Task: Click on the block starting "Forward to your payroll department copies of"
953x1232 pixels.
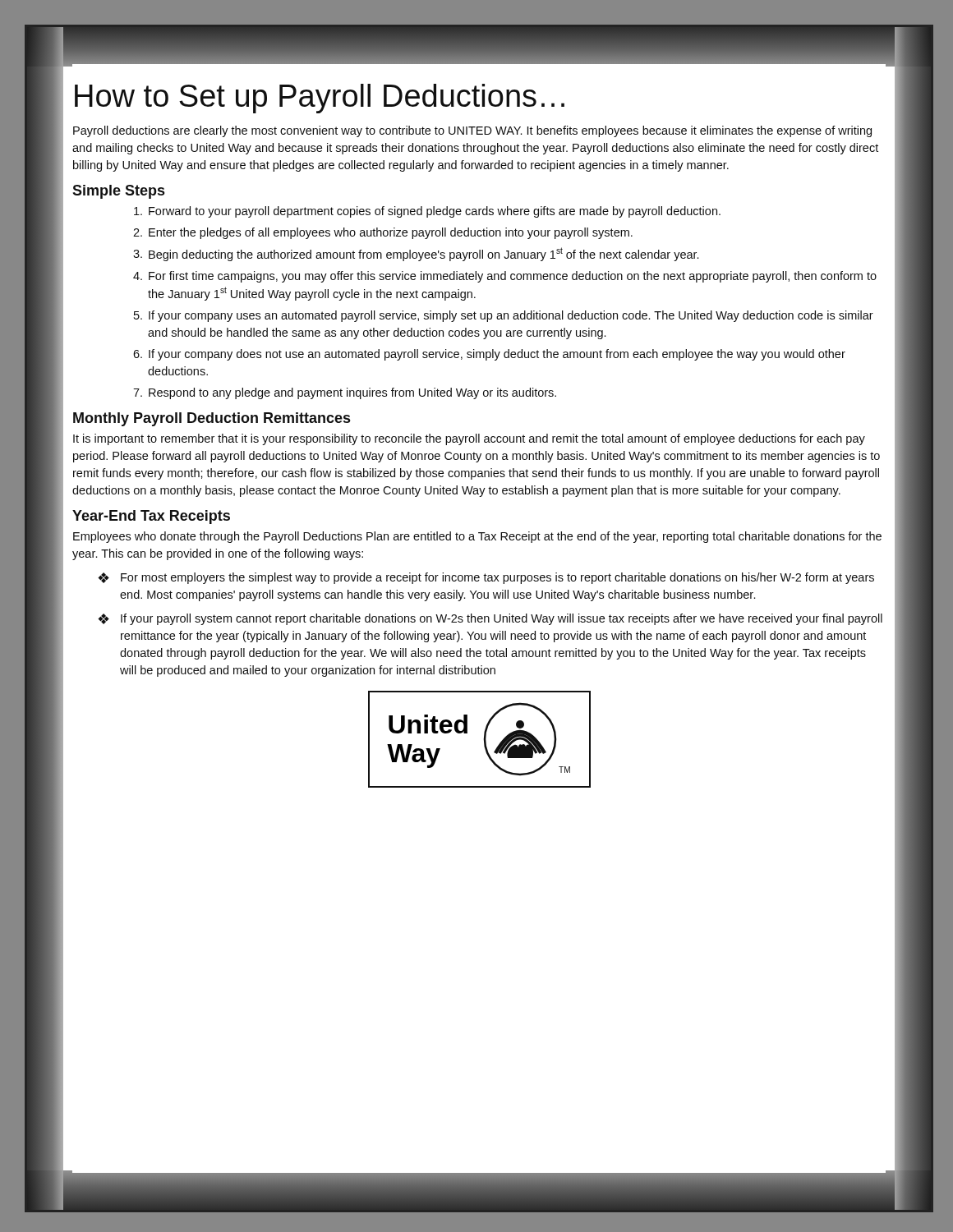Action: (x=479, y=212)
